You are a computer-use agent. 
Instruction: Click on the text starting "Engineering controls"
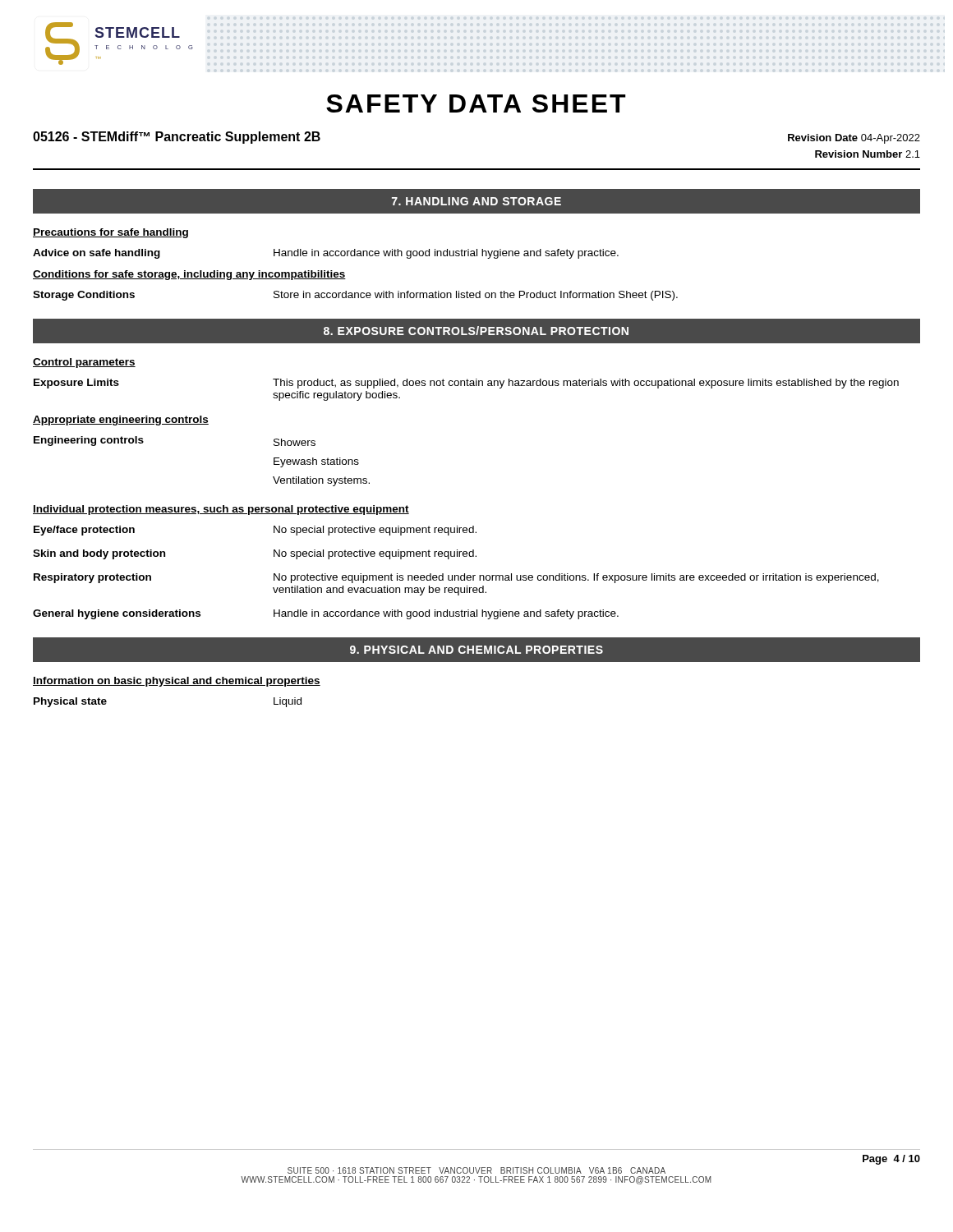point(88,440)
